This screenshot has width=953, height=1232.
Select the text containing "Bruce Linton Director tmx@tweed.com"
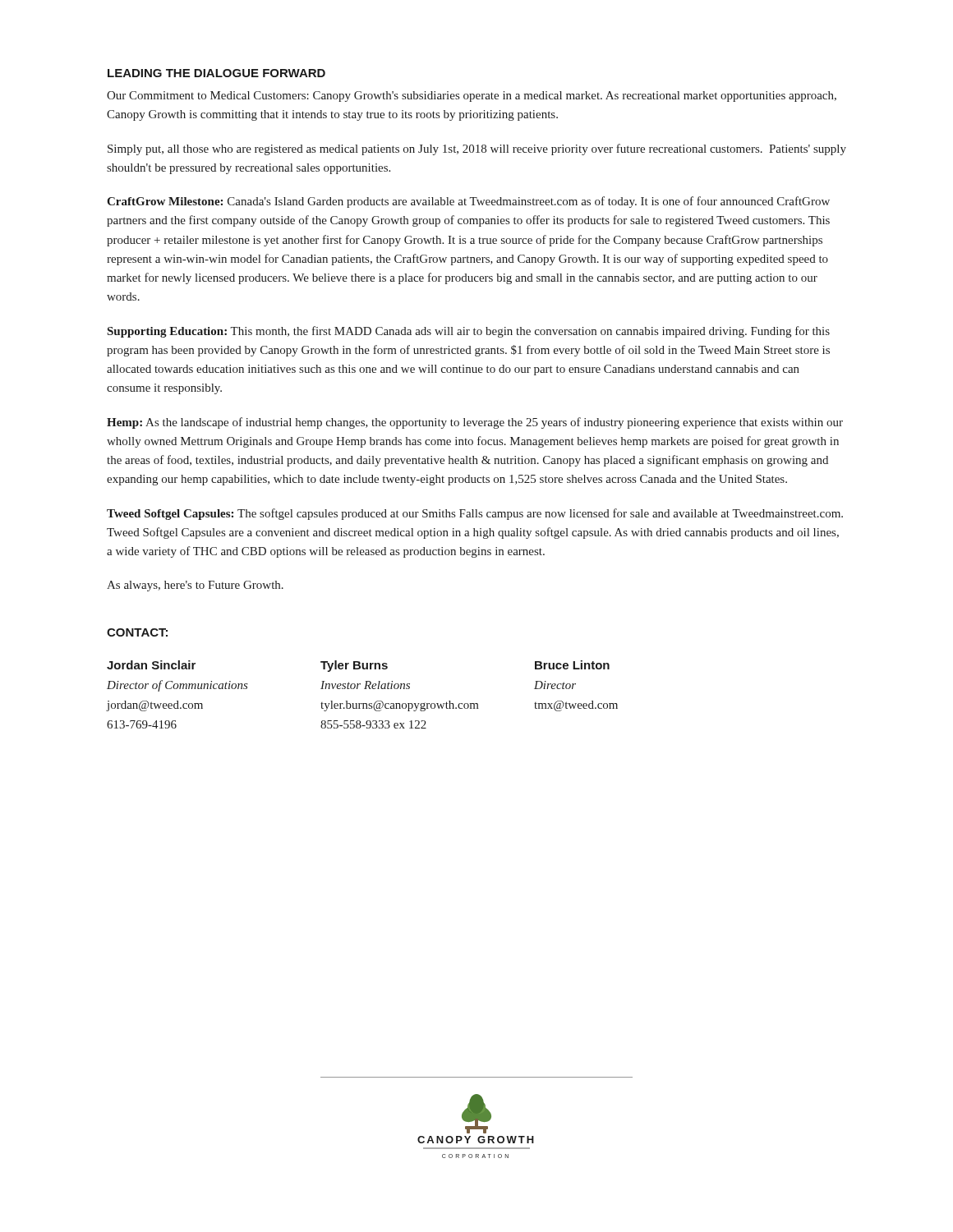click(572, 665)
